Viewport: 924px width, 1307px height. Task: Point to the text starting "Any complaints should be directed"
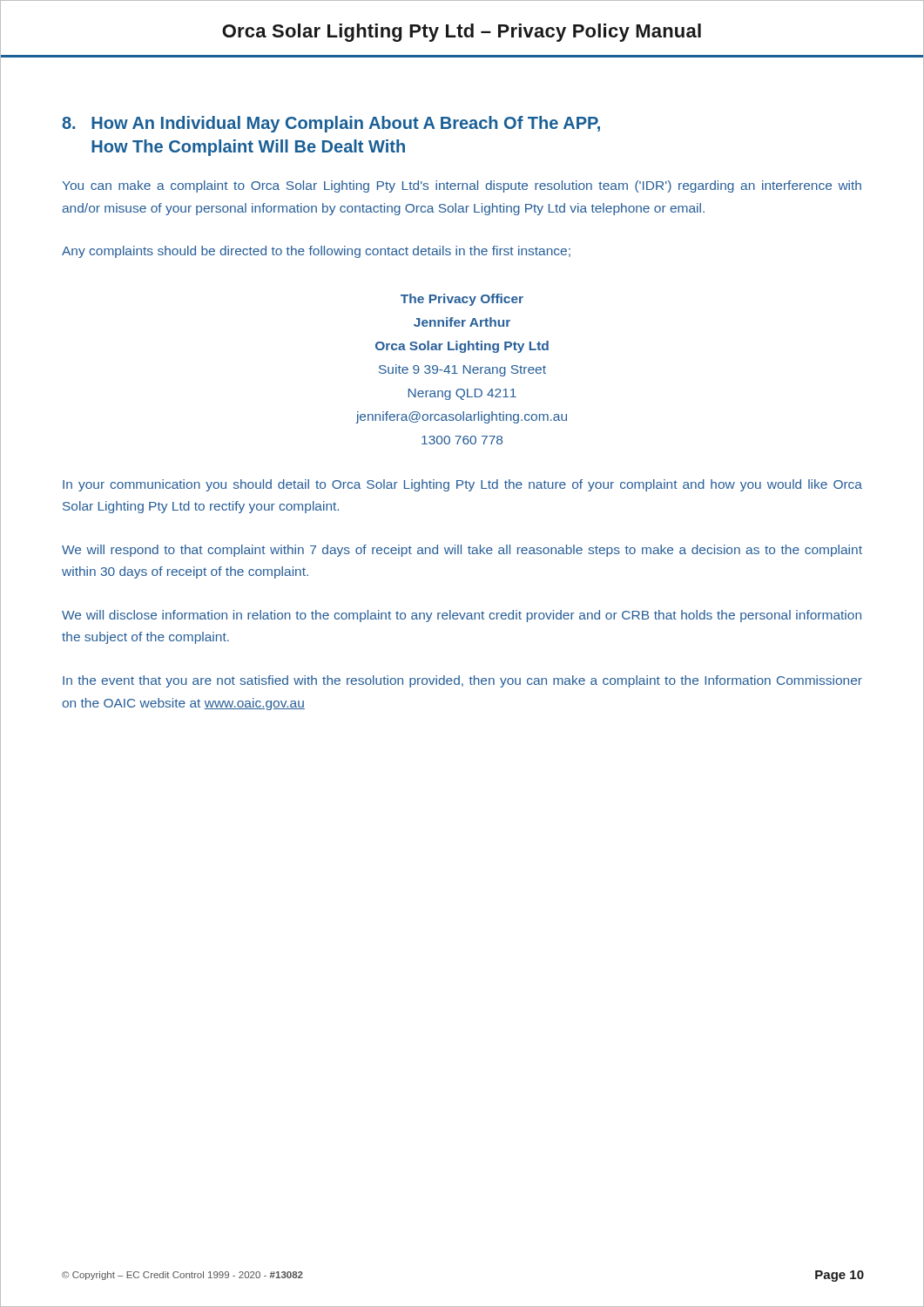(x=317, y=251)
